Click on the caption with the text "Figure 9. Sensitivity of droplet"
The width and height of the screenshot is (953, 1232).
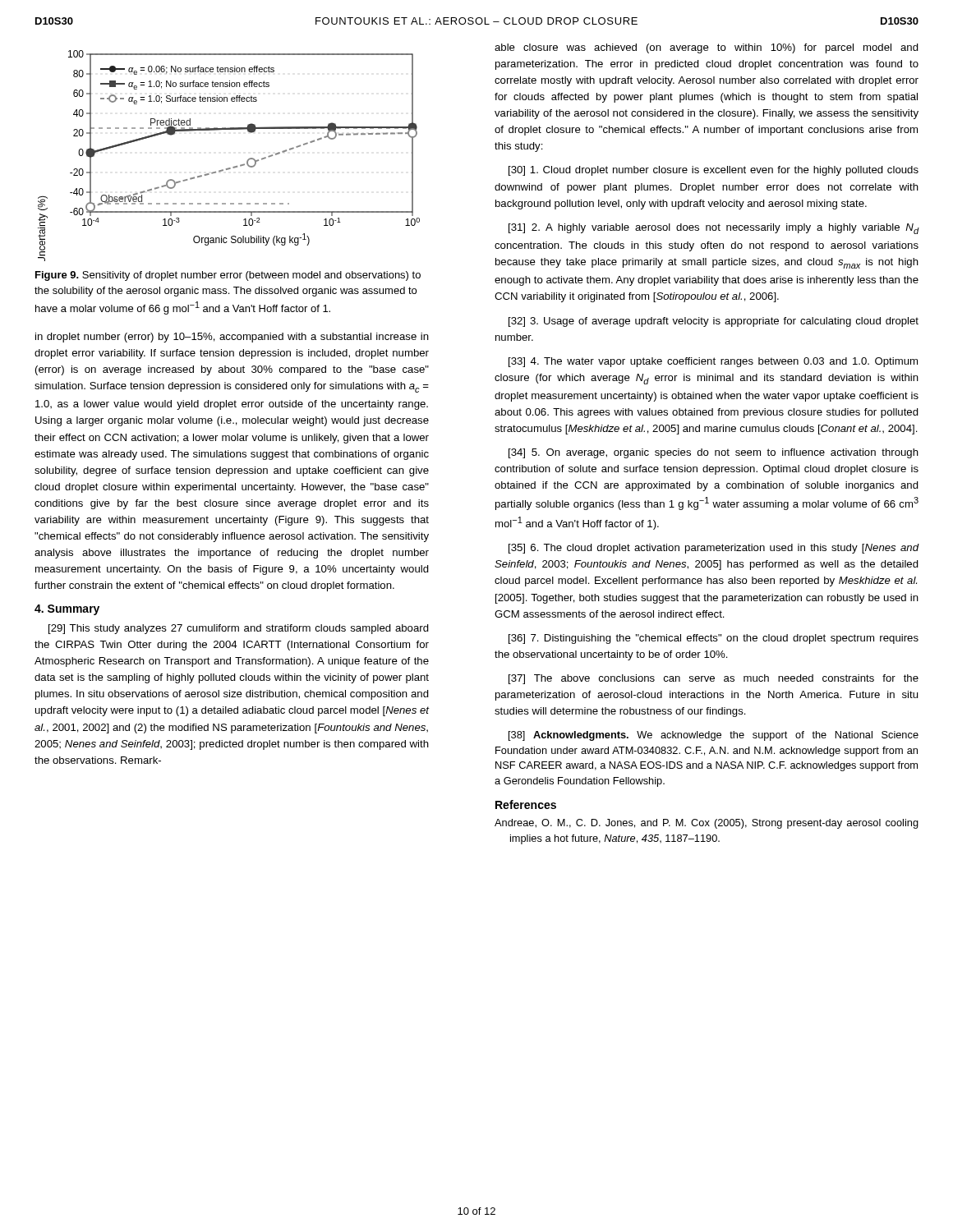tap(228, 292)
